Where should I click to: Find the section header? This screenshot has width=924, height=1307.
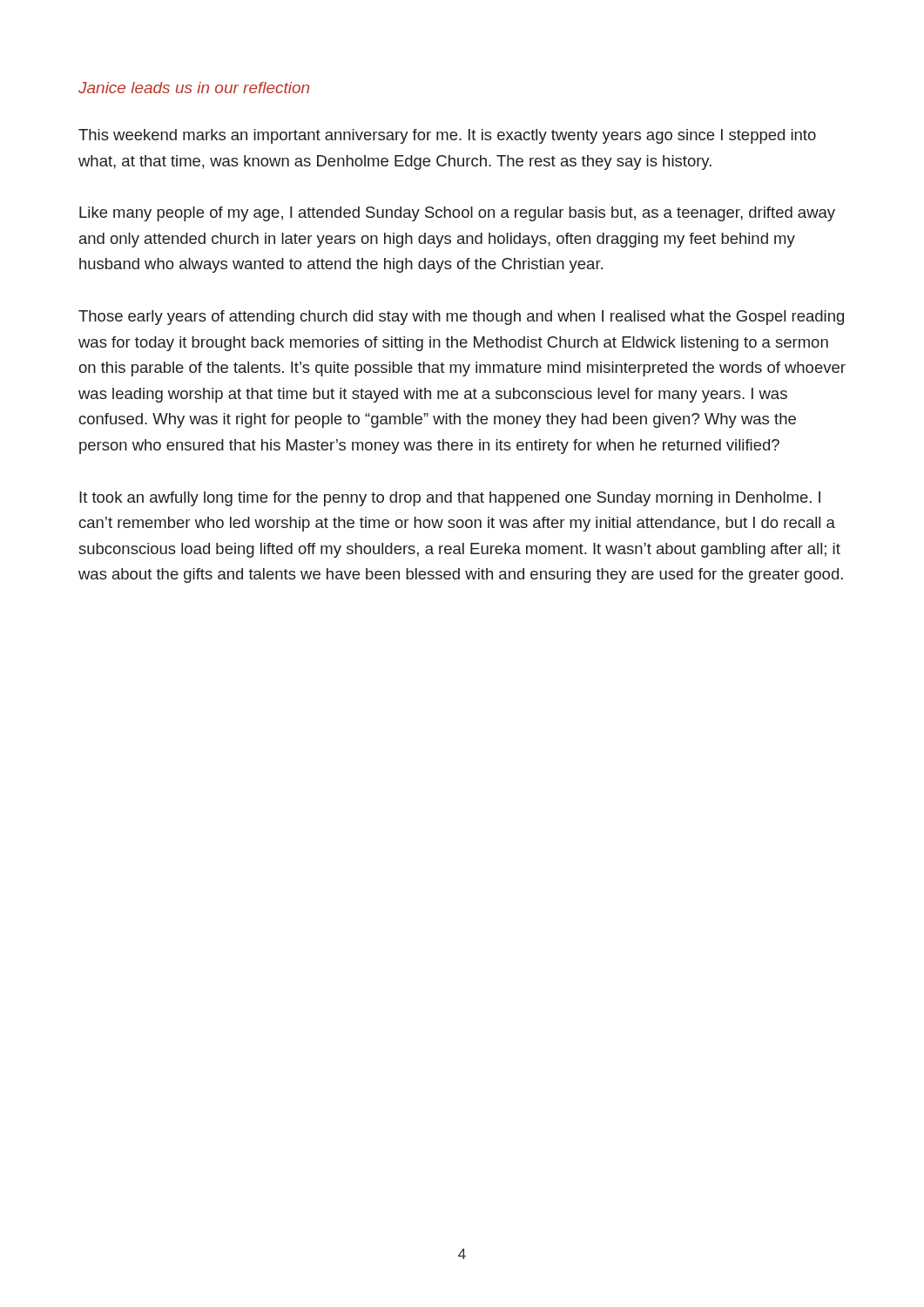click(194, 88)
